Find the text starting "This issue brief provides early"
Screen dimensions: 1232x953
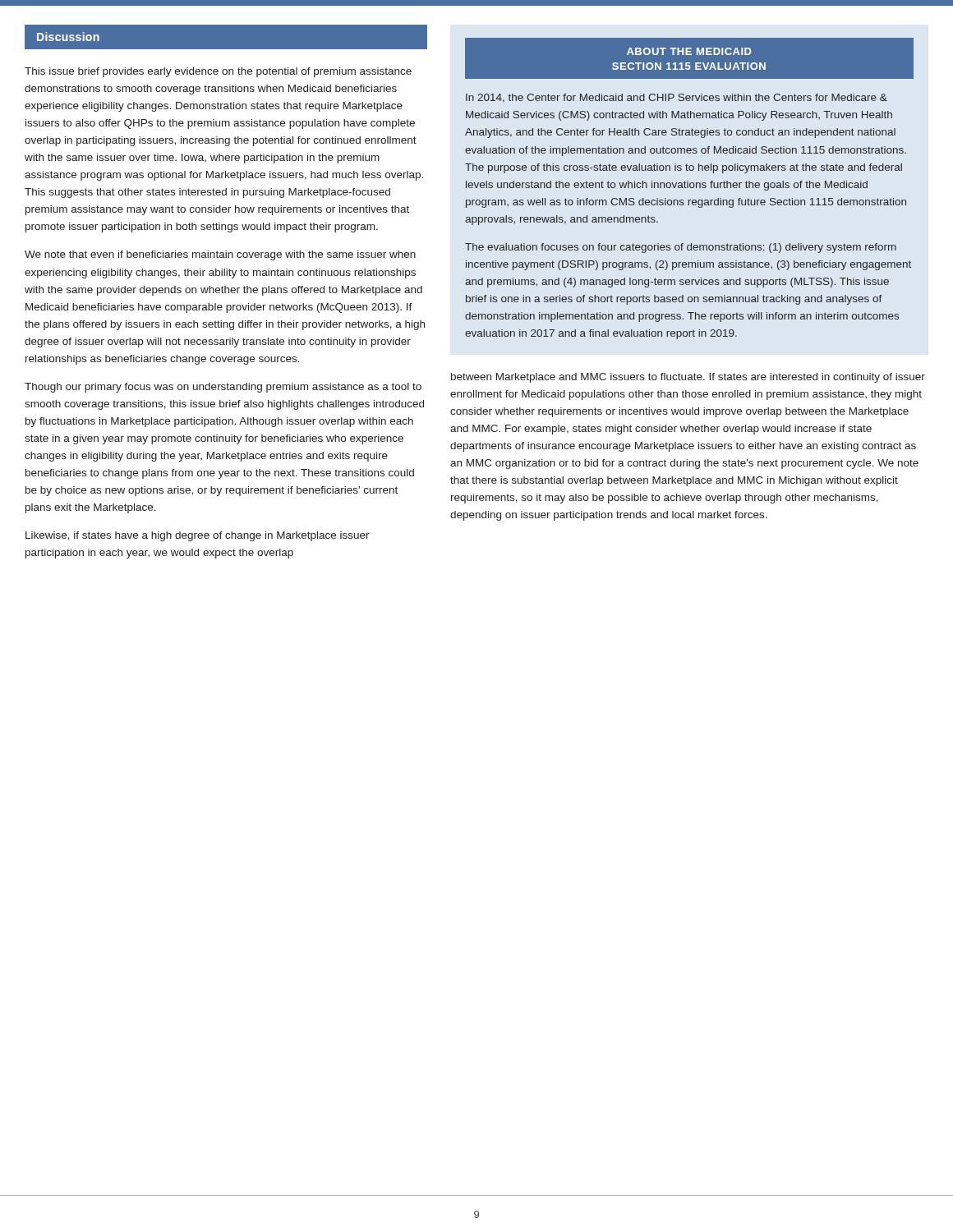pyautogui.click(x=226, y=312)
